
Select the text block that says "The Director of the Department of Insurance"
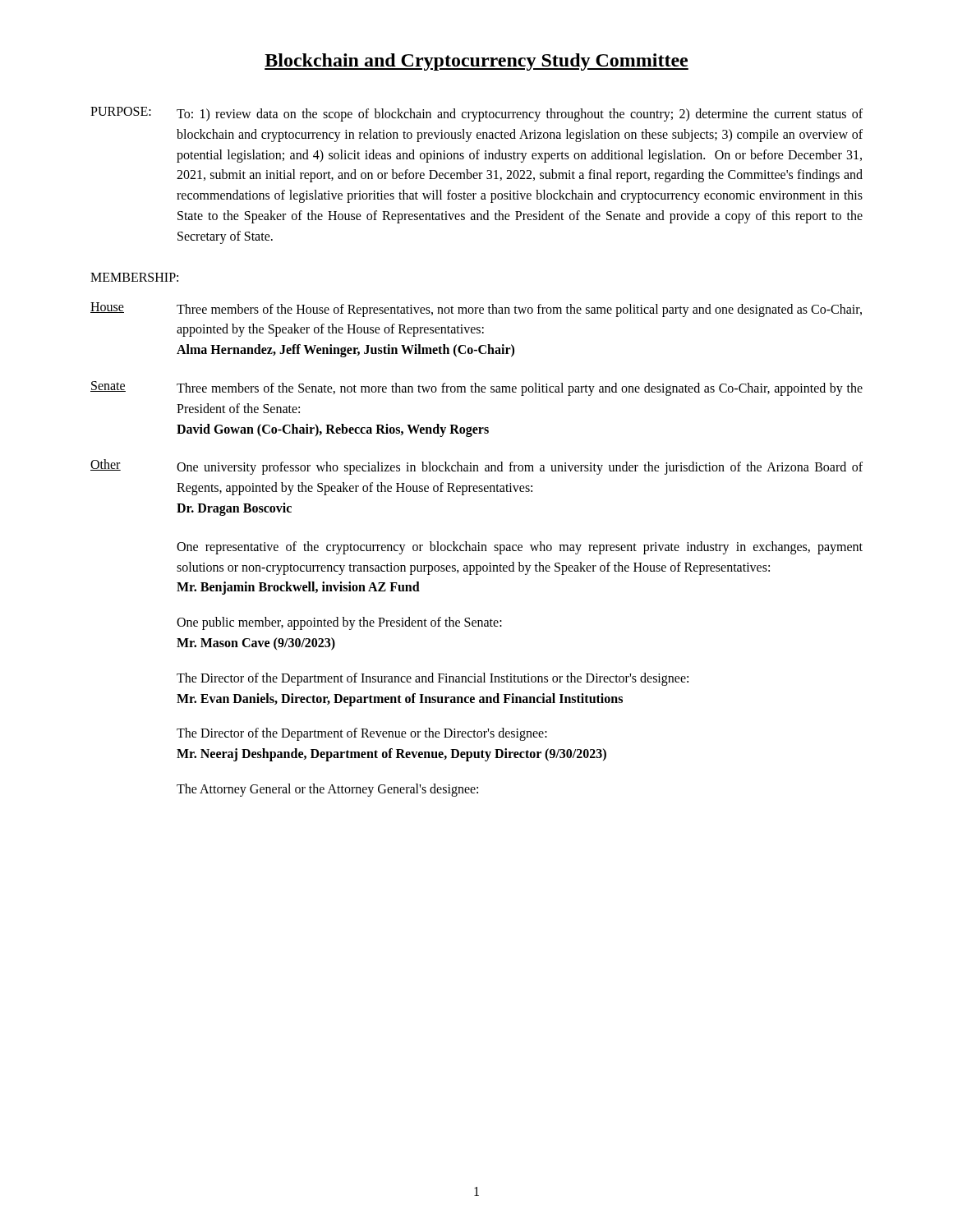pos(433,688)
